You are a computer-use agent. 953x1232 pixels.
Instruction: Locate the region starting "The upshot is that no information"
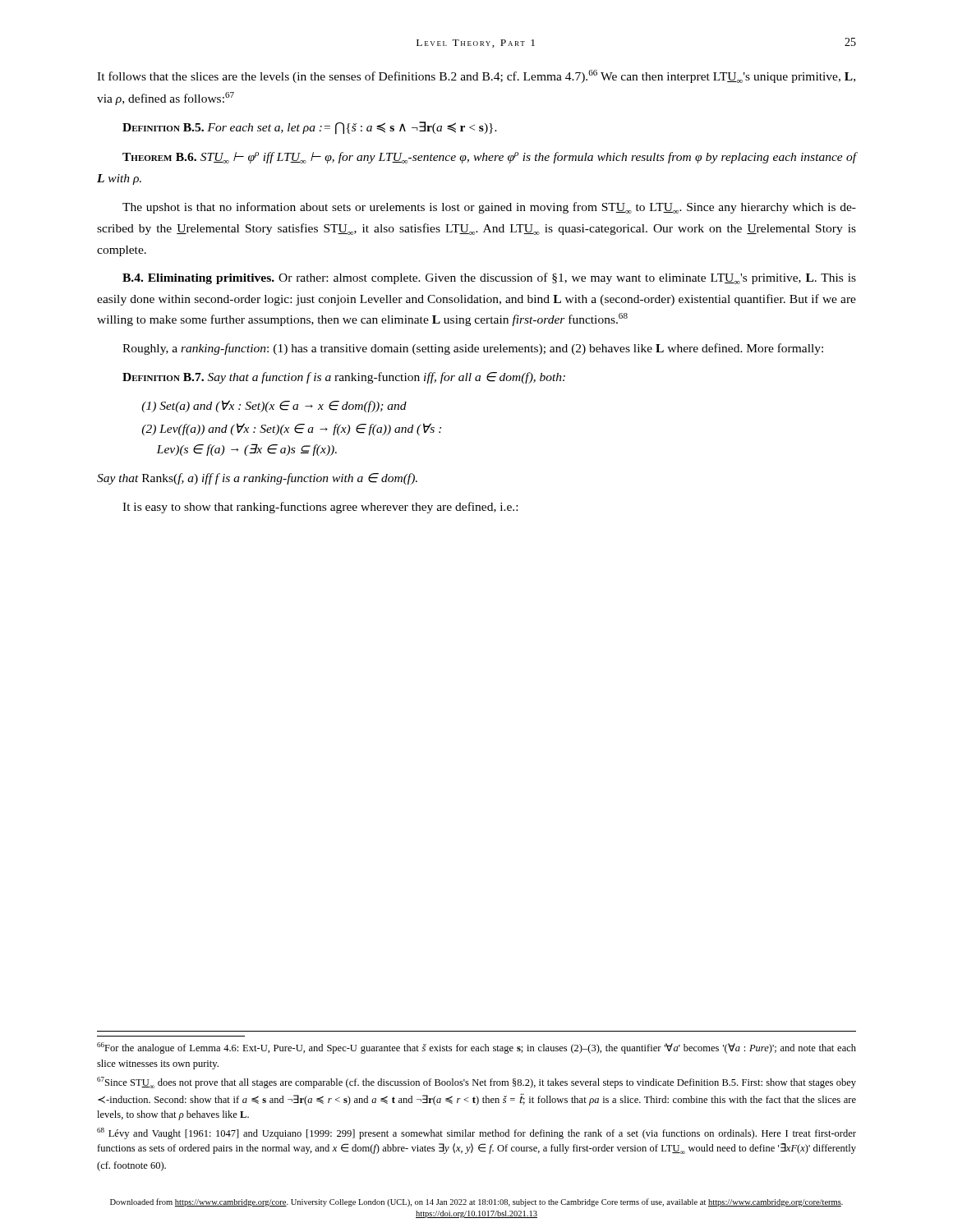coord(476,228)
